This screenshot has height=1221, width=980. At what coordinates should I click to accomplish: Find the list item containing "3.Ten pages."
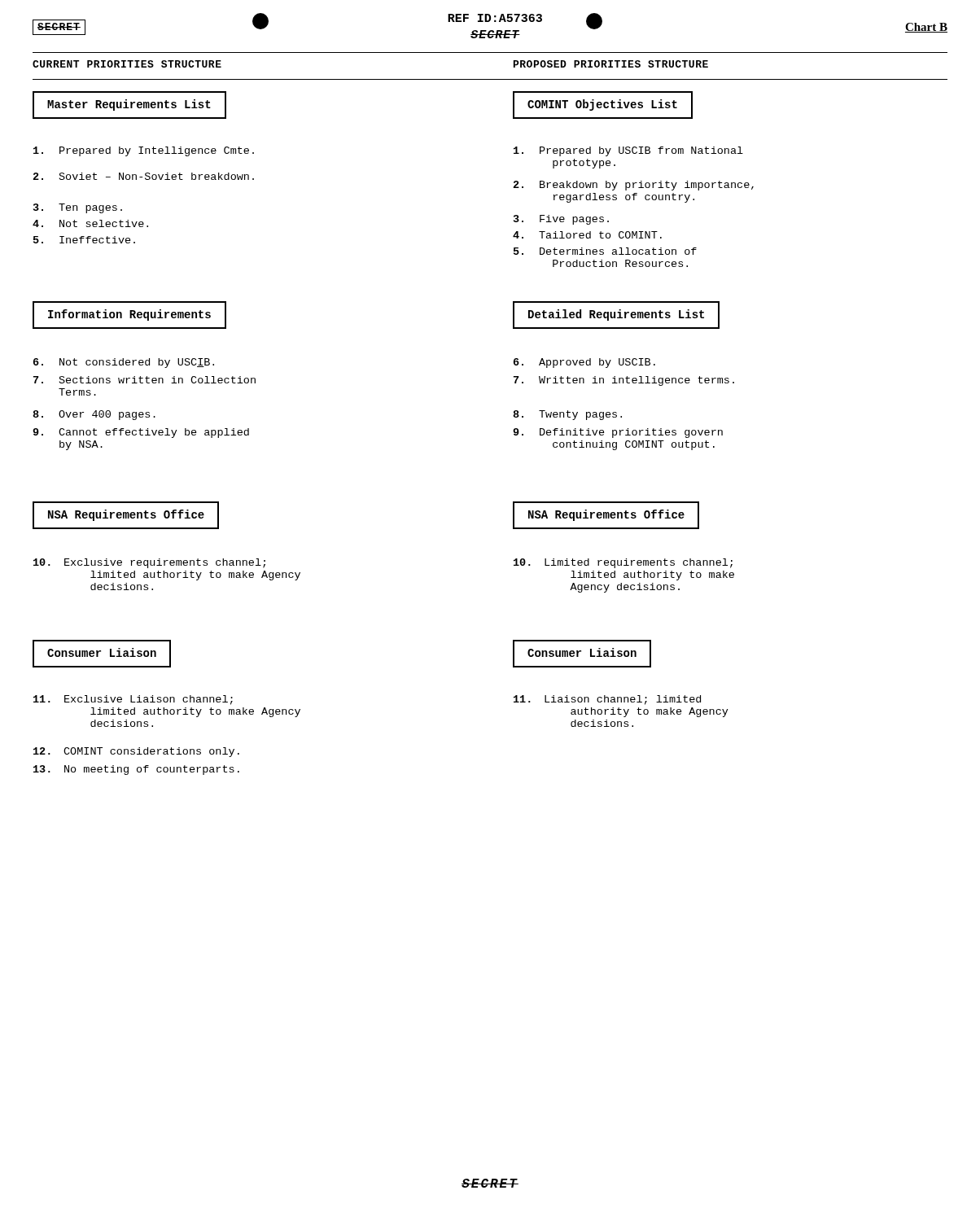(x=79, y=208)
